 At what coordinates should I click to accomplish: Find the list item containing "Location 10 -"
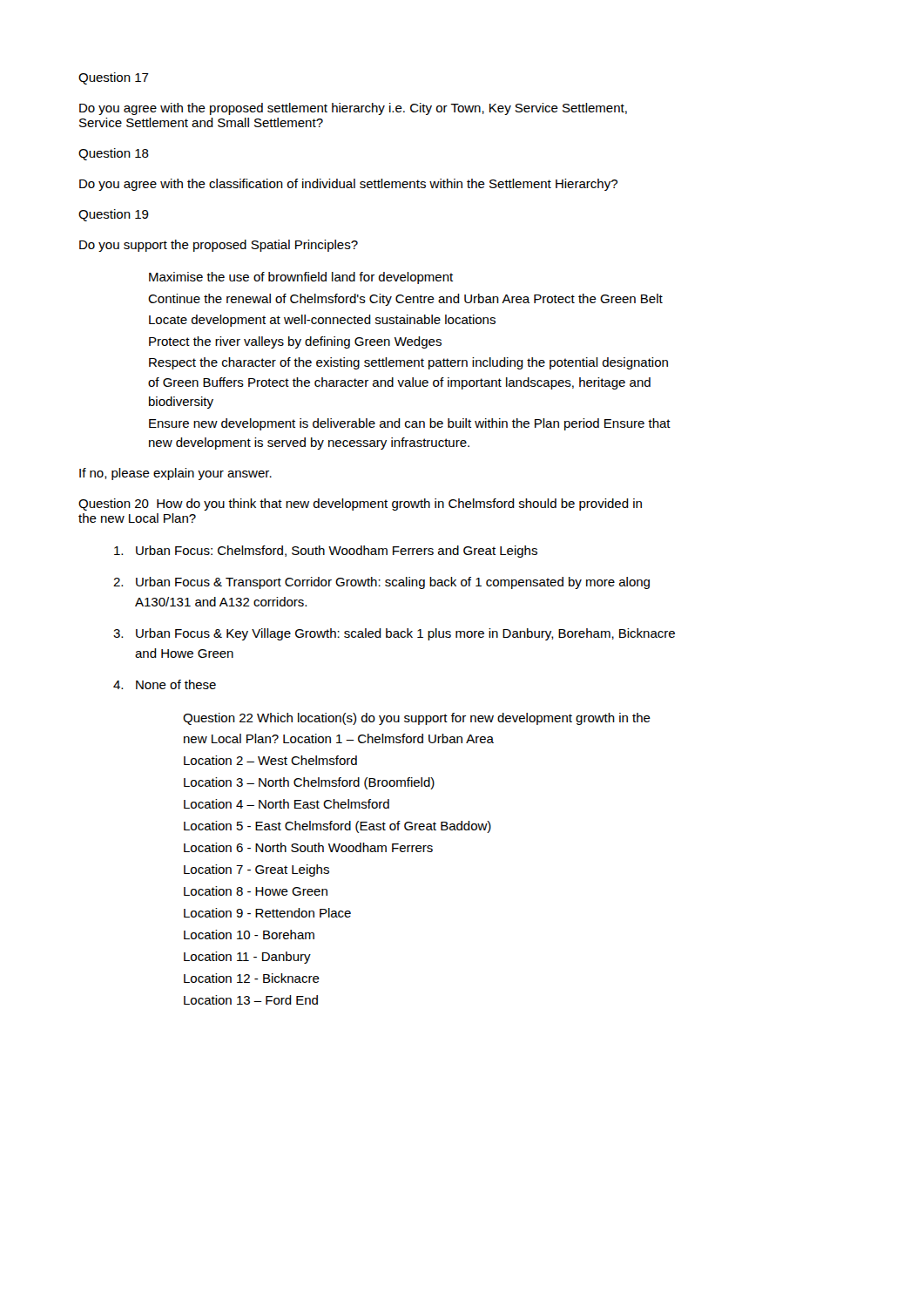(249, 934)
